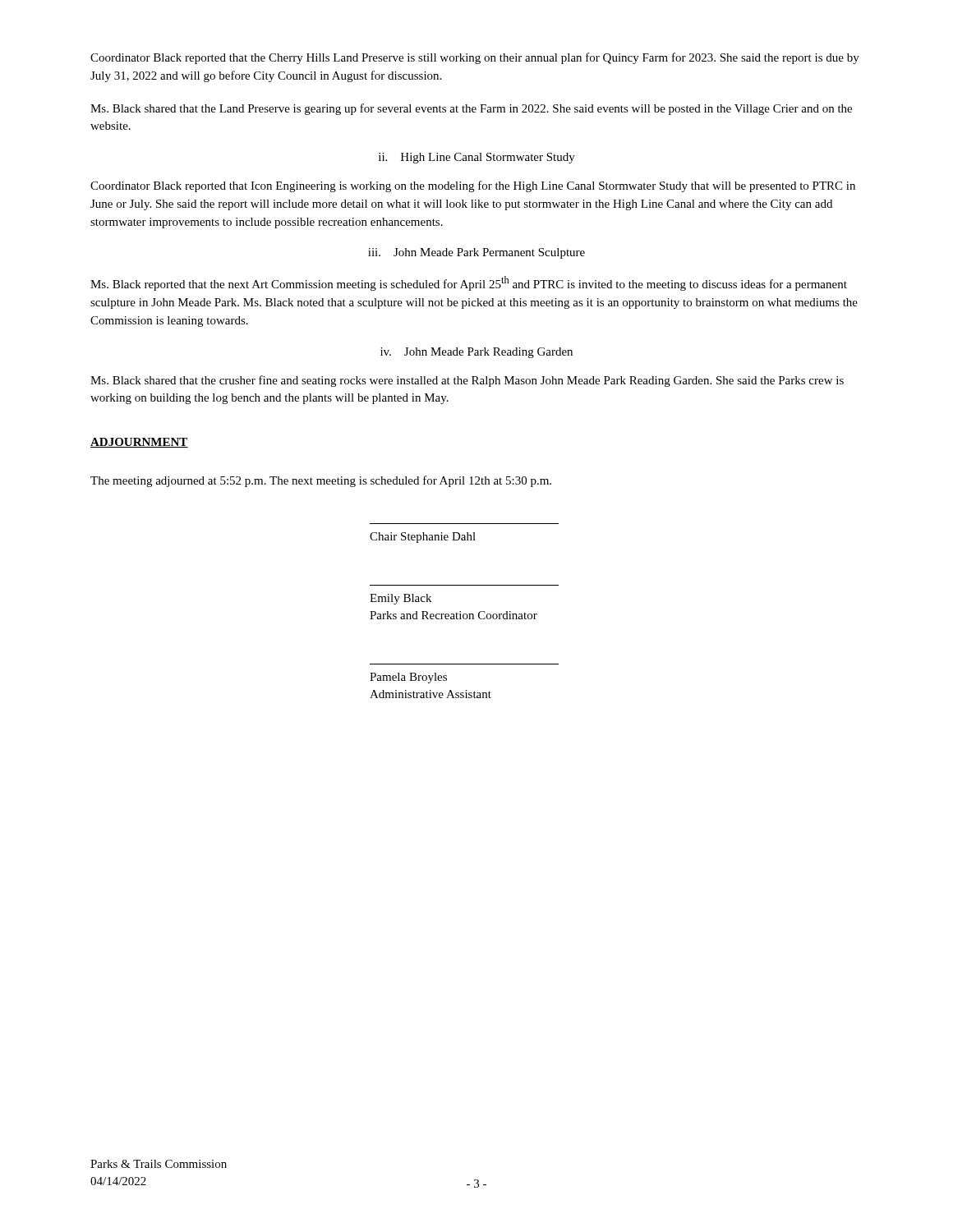953x1232 pixels.
Task: Click the section header
Action: [x=139, y=442]
